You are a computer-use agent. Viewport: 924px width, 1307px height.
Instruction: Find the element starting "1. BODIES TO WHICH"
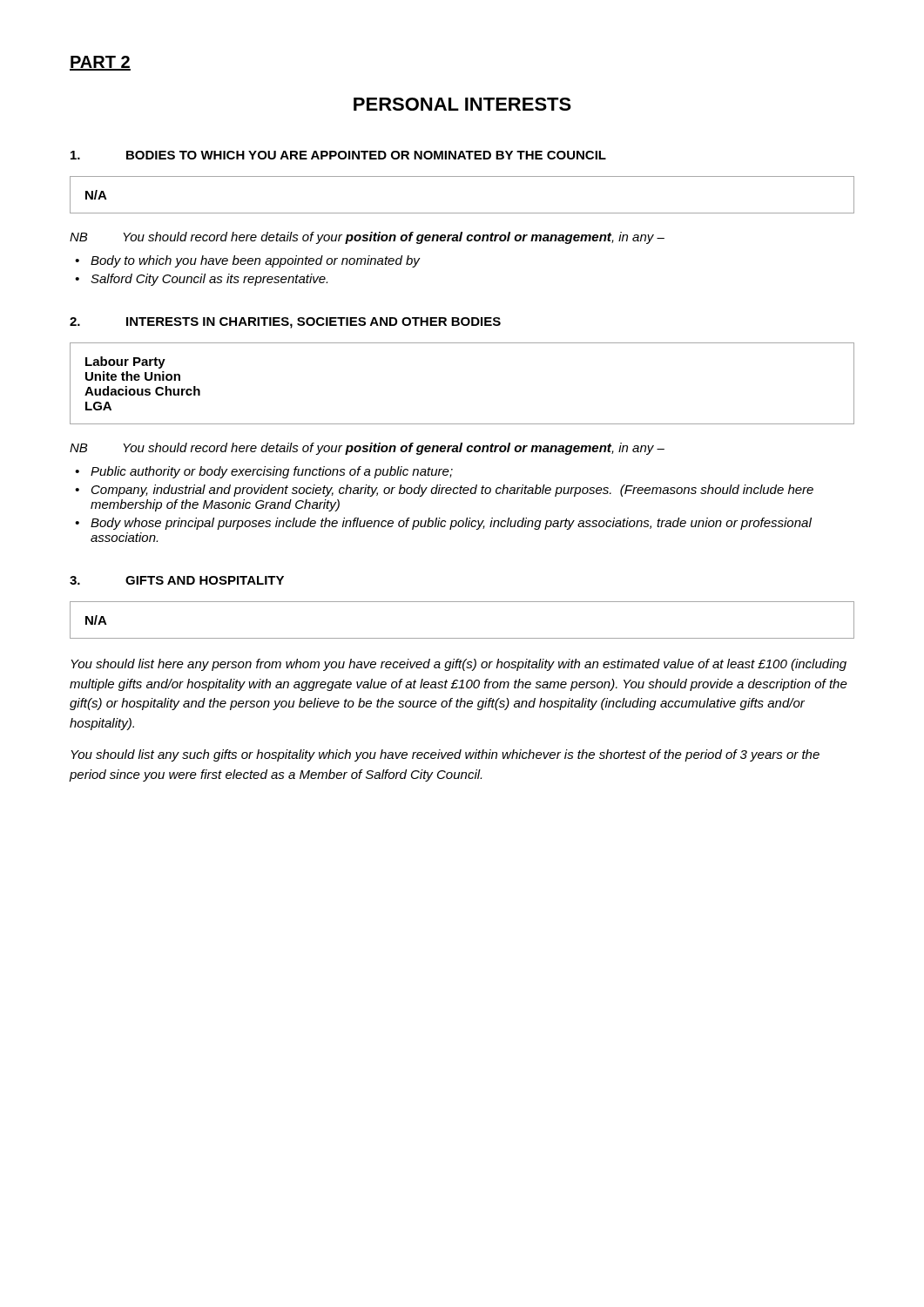338,155
